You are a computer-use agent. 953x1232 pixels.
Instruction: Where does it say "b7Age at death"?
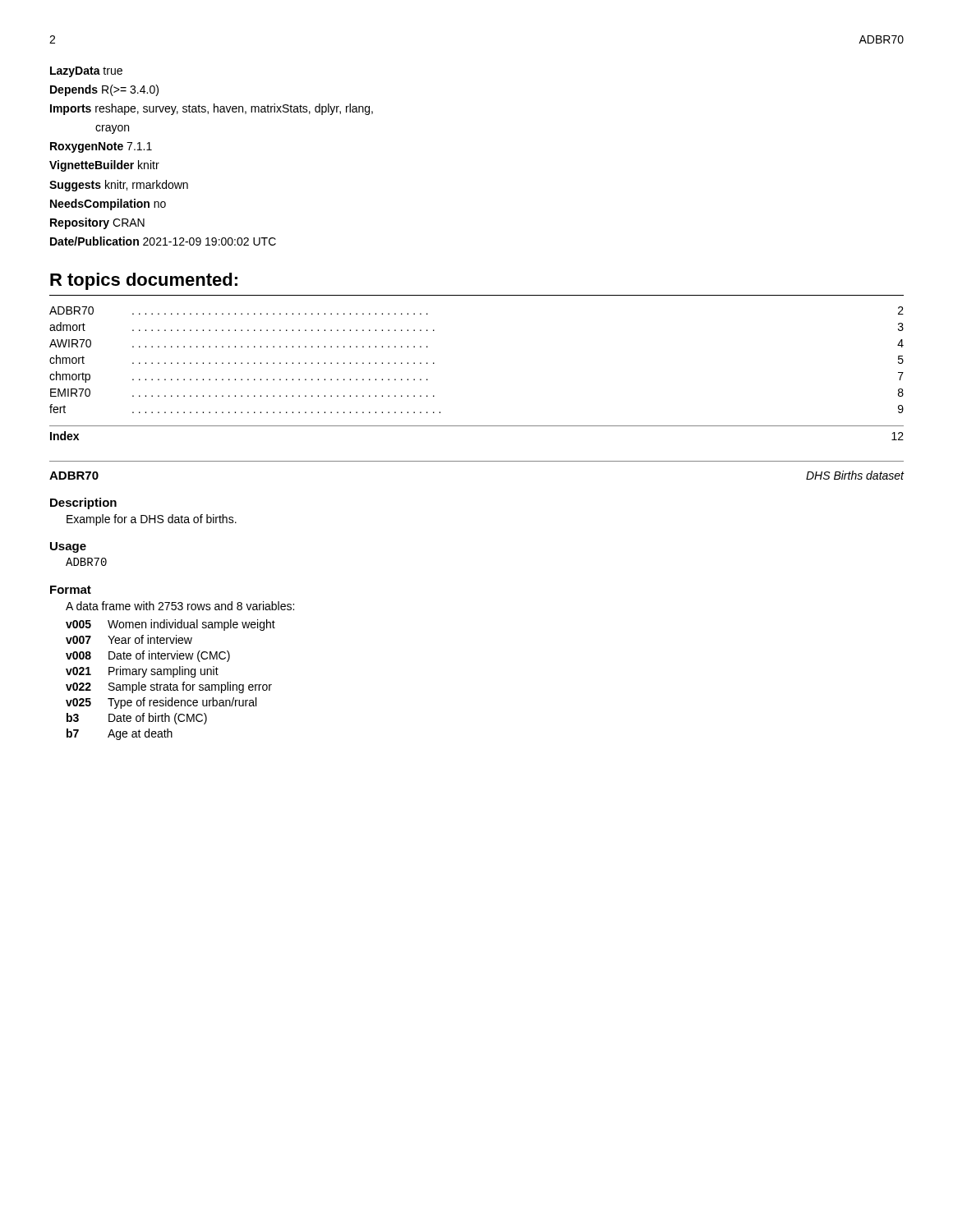(119, 733)
